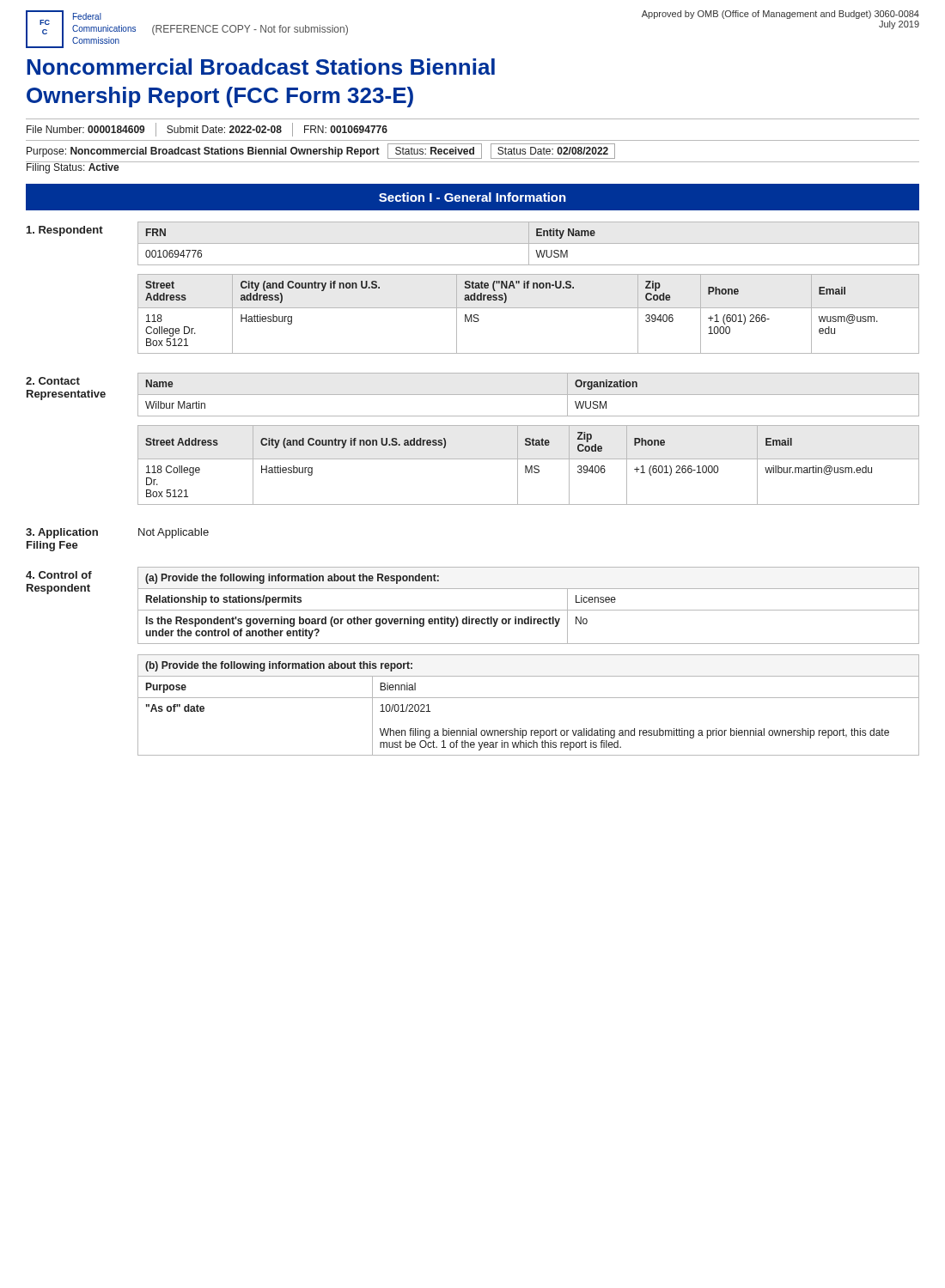
Task: Find the text containing "Filing Status: Active"
Action: click(x=72, y=167)
